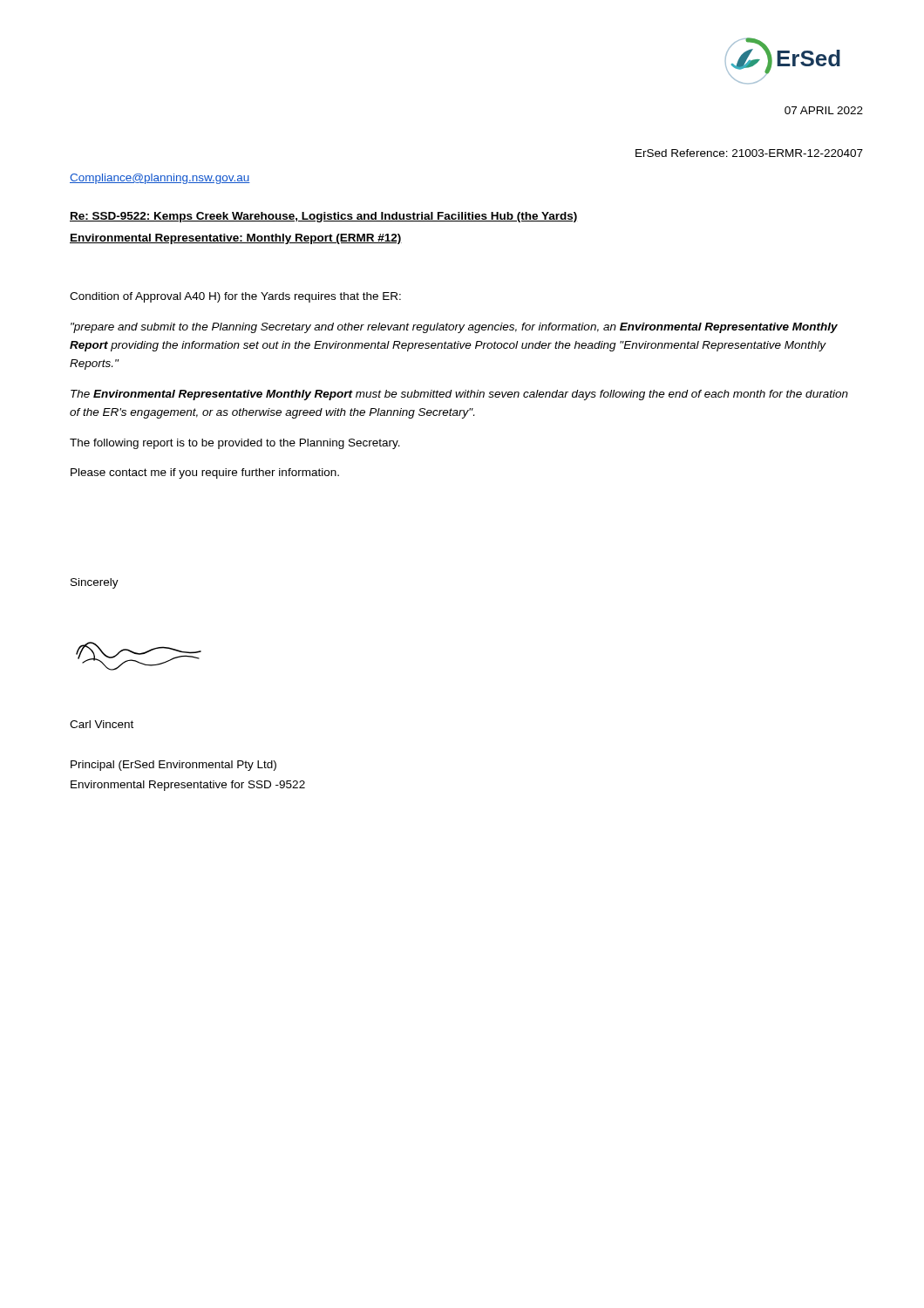
Task: Point to the block starting "07 APRIL 2022 ErSed Reference:"
Action: tap(824, 110)
